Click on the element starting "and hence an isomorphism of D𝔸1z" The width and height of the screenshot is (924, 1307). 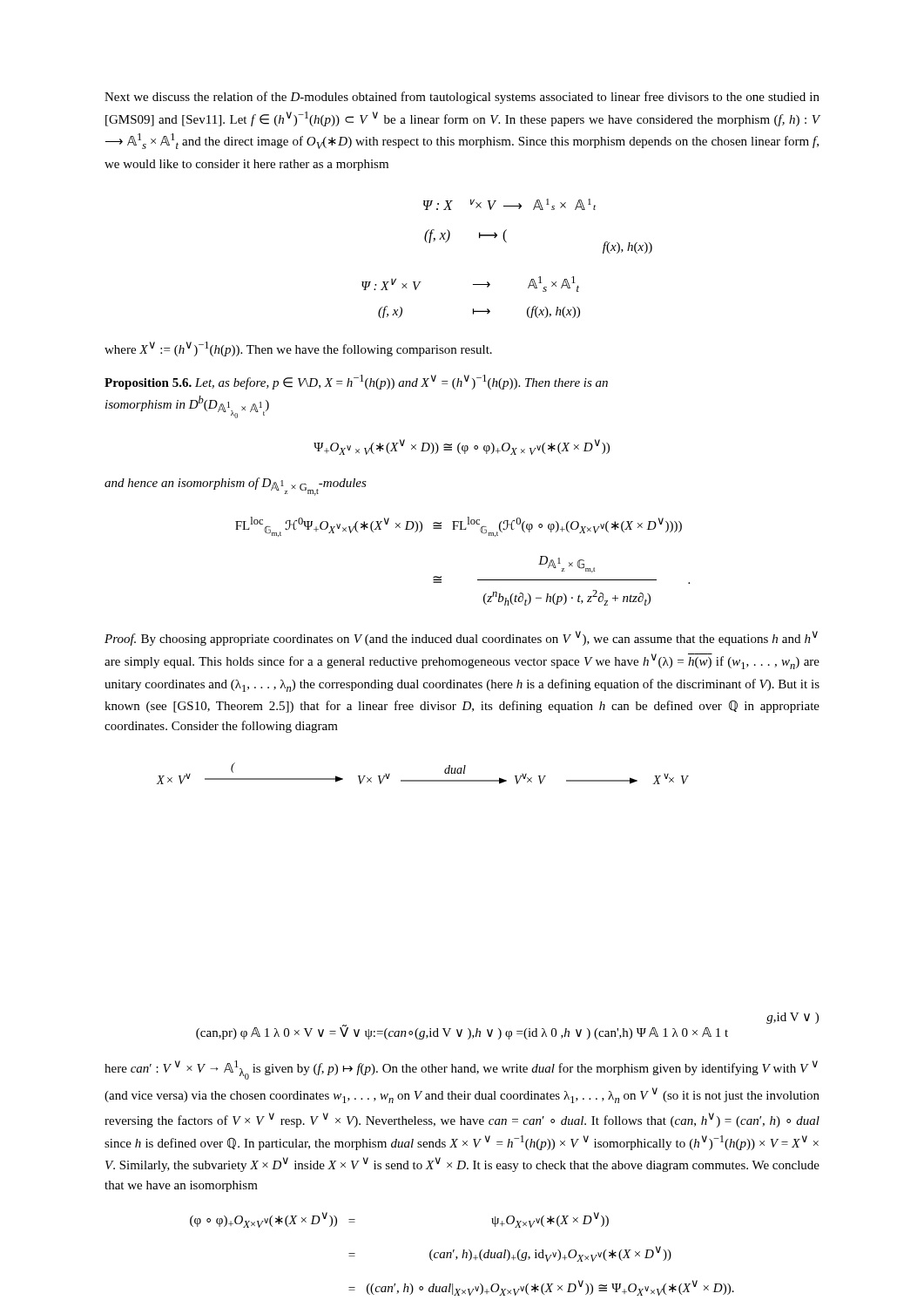(236, 487)
